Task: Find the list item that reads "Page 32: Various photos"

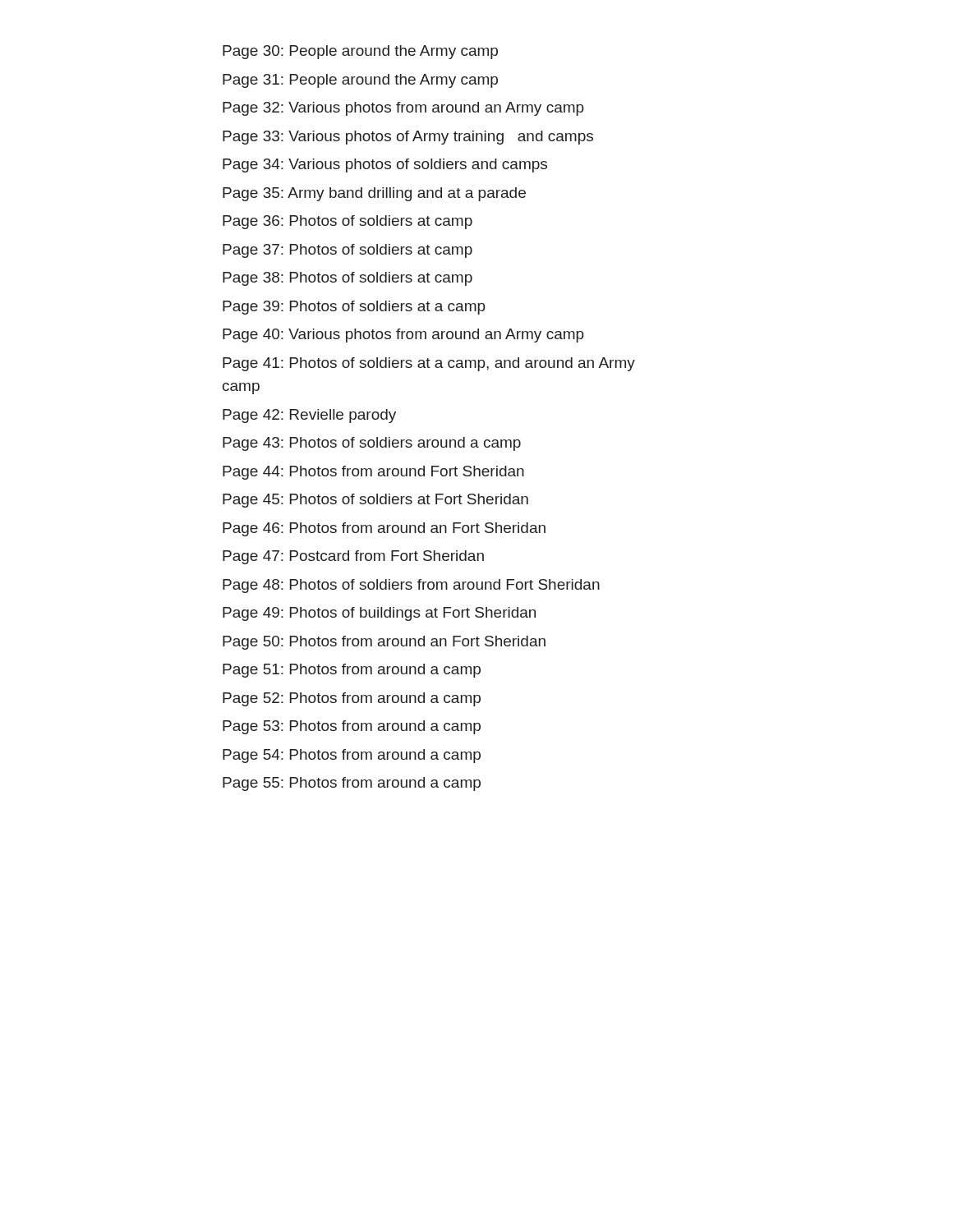Action: (403, 107)
